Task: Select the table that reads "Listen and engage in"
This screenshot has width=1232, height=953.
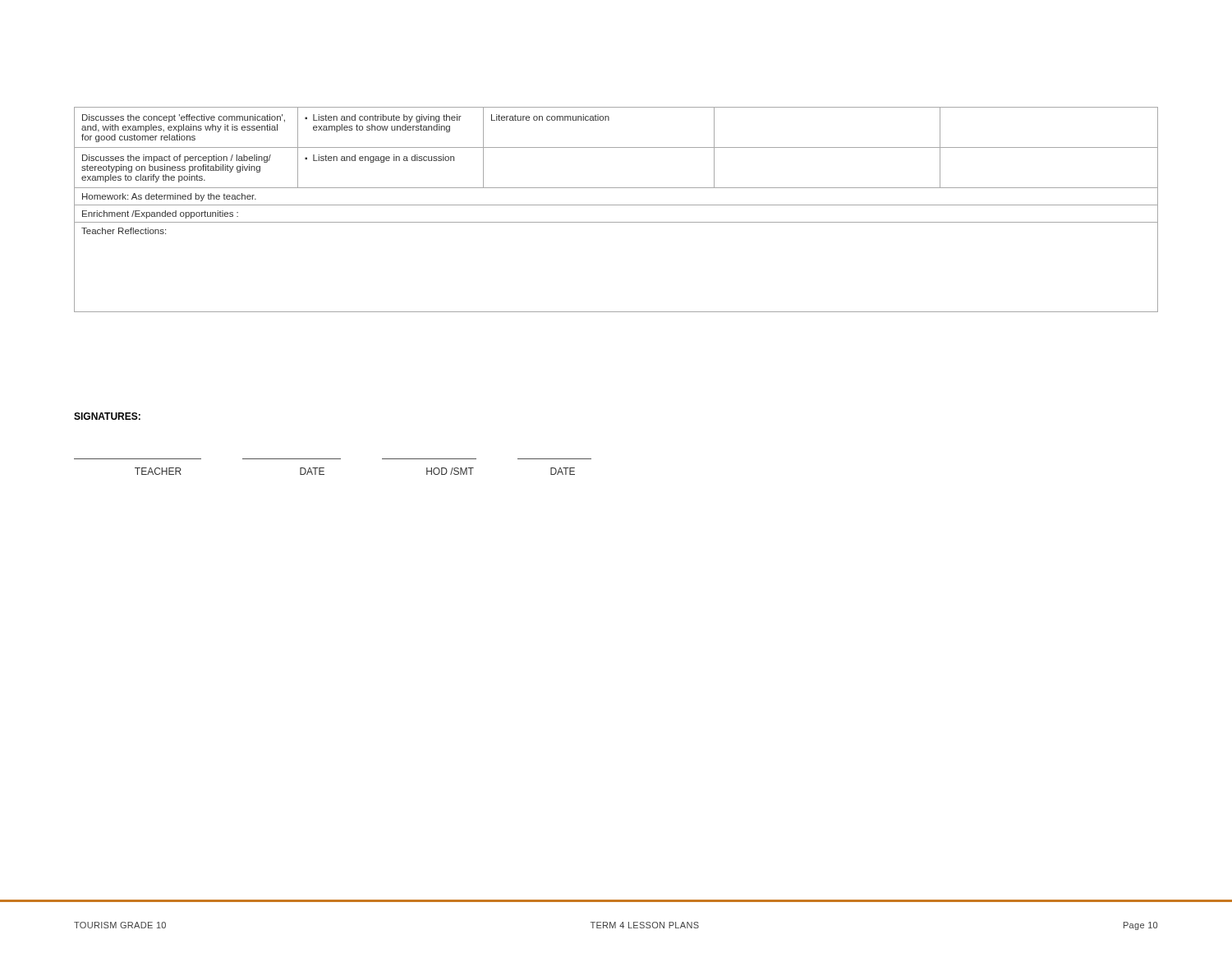Action: point(616,210)
